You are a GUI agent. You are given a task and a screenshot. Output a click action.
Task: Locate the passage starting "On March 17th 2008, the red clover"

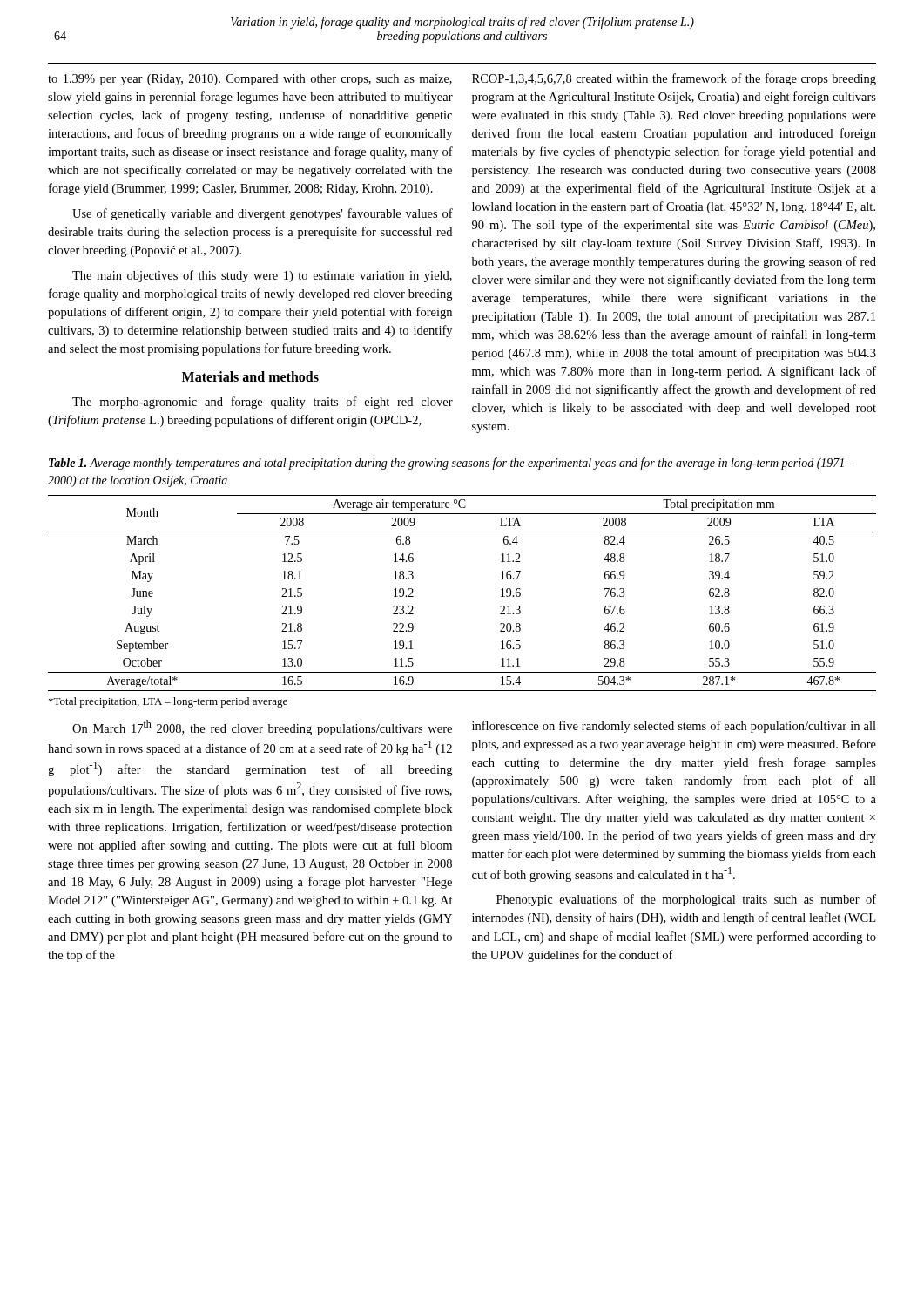point(250,841)
